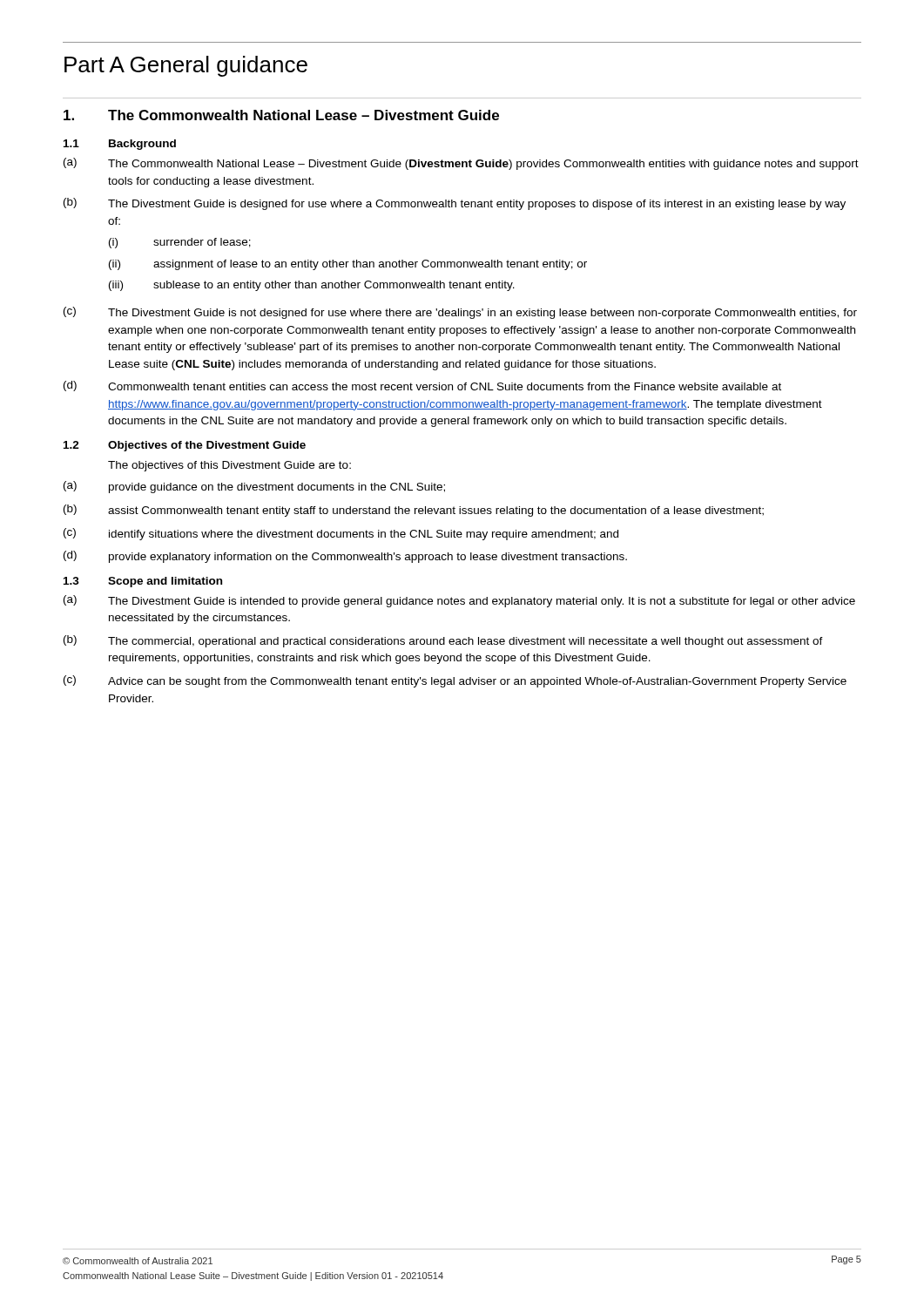
Task: Where is the passage that starts "(a) The Divestment"?
Action: (x=462, y=609)
